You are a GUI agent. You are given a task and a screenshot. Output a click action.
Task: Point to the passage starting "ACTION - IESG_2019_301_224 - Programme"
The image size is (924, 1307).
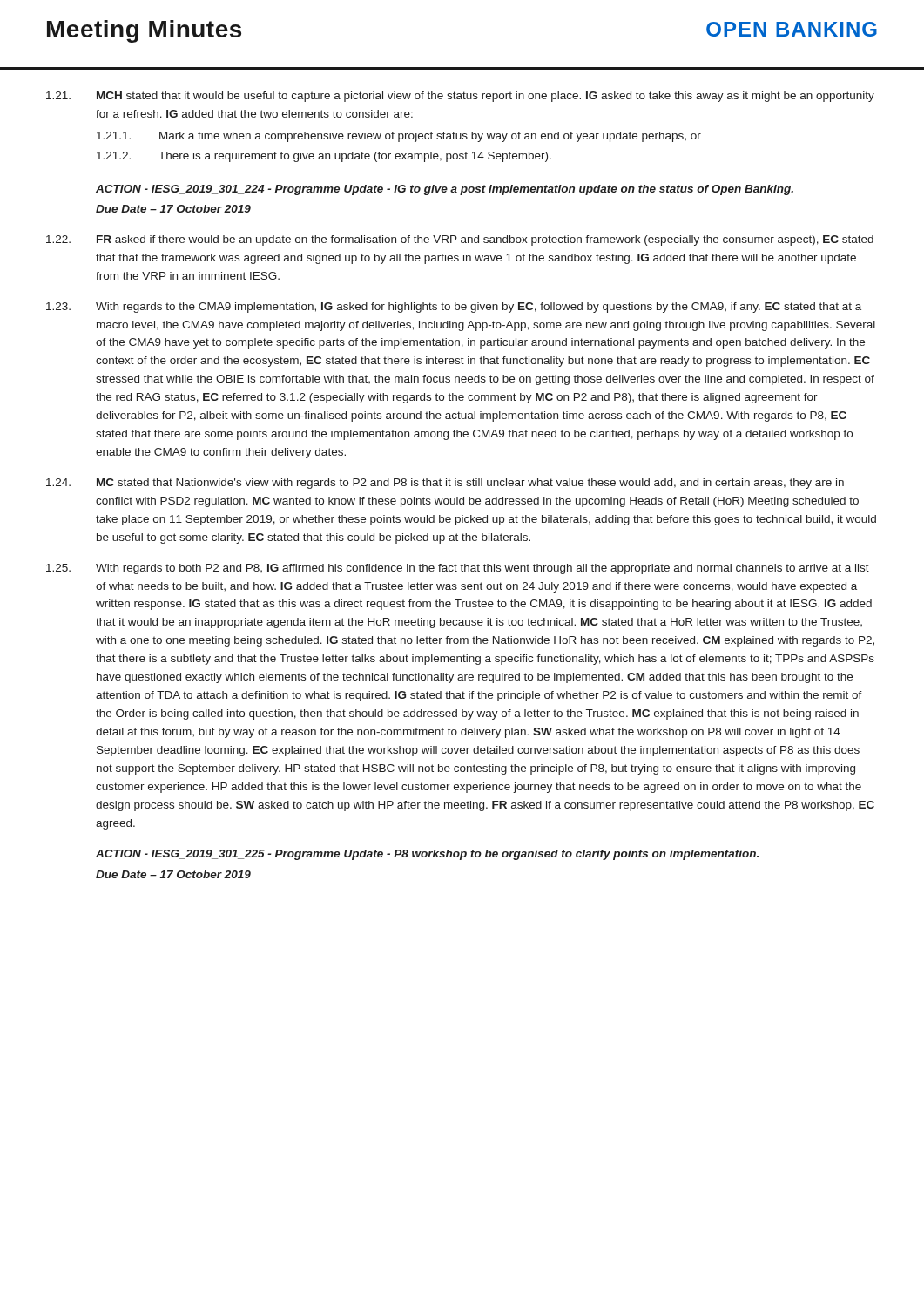(487, 199)
